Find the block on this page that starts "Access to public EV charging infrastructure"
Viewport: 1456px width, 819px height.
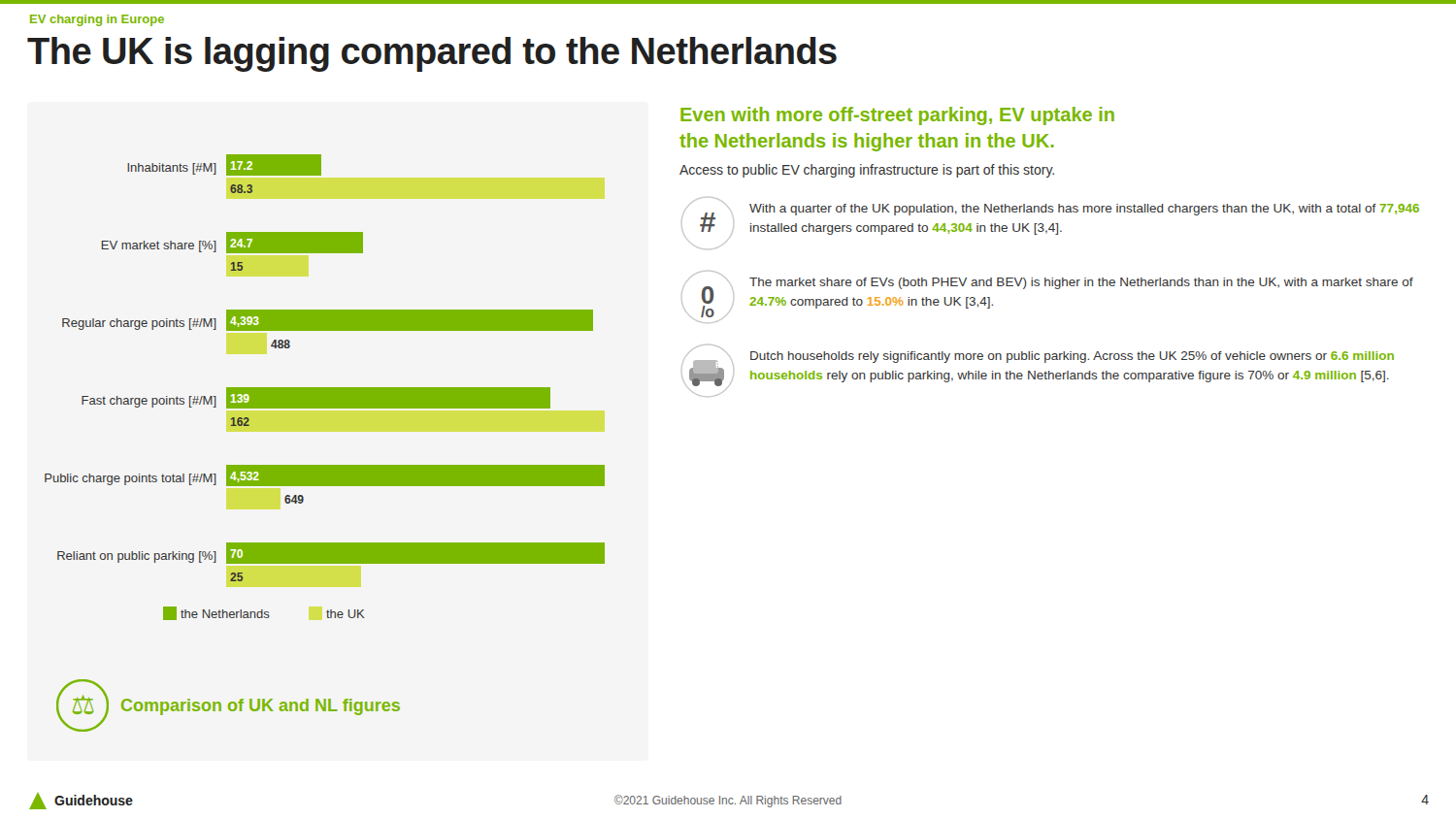[x=867, y=170]
